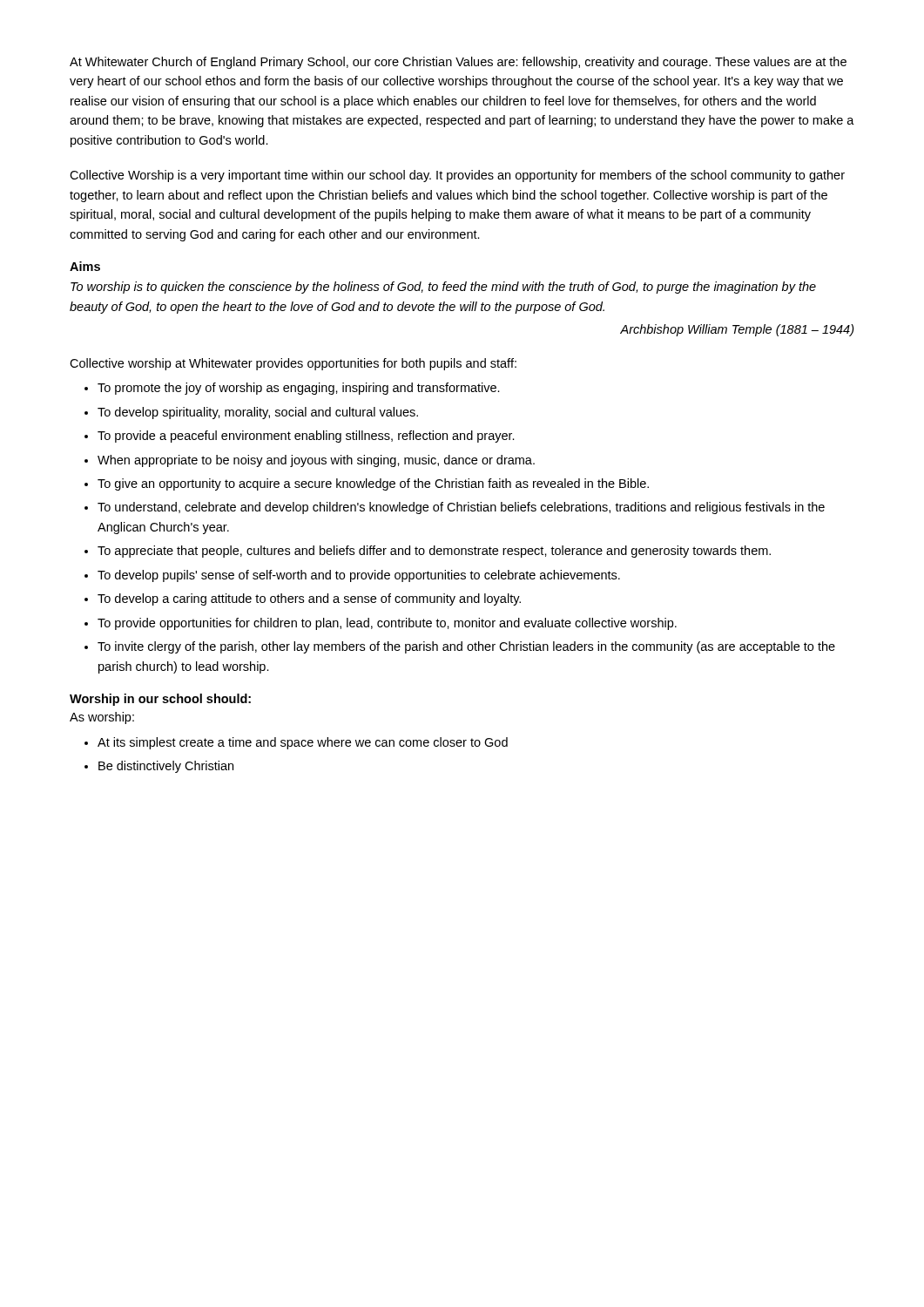Select the list item that reads "To invite clergy of the parish,"
Viewport: 924px width, 1307px height.
[466, 657]
